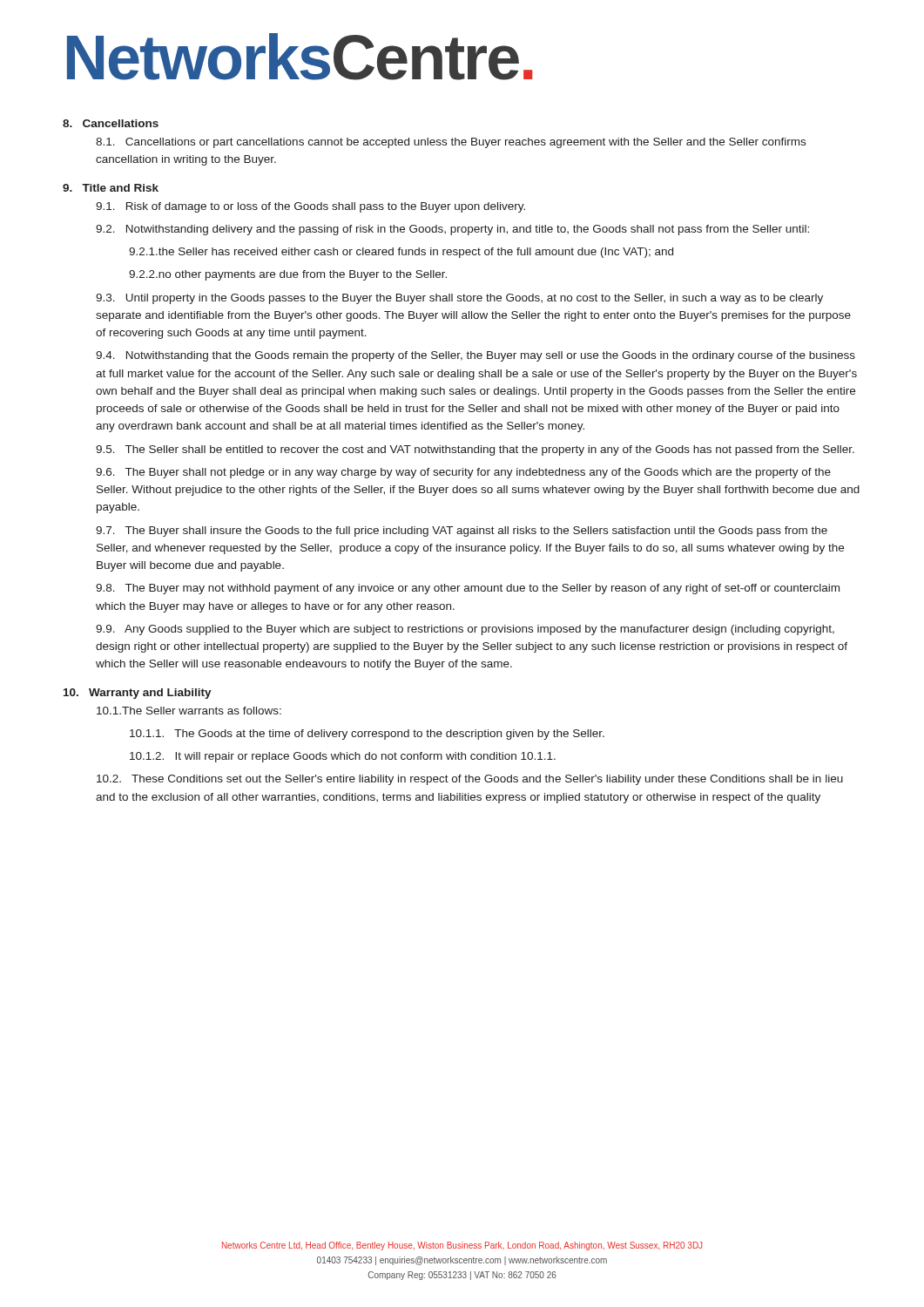
Task: Locate the list item that says "9.2.1.the Seller has received either cash or cleared"
Action: pos(402,251)
